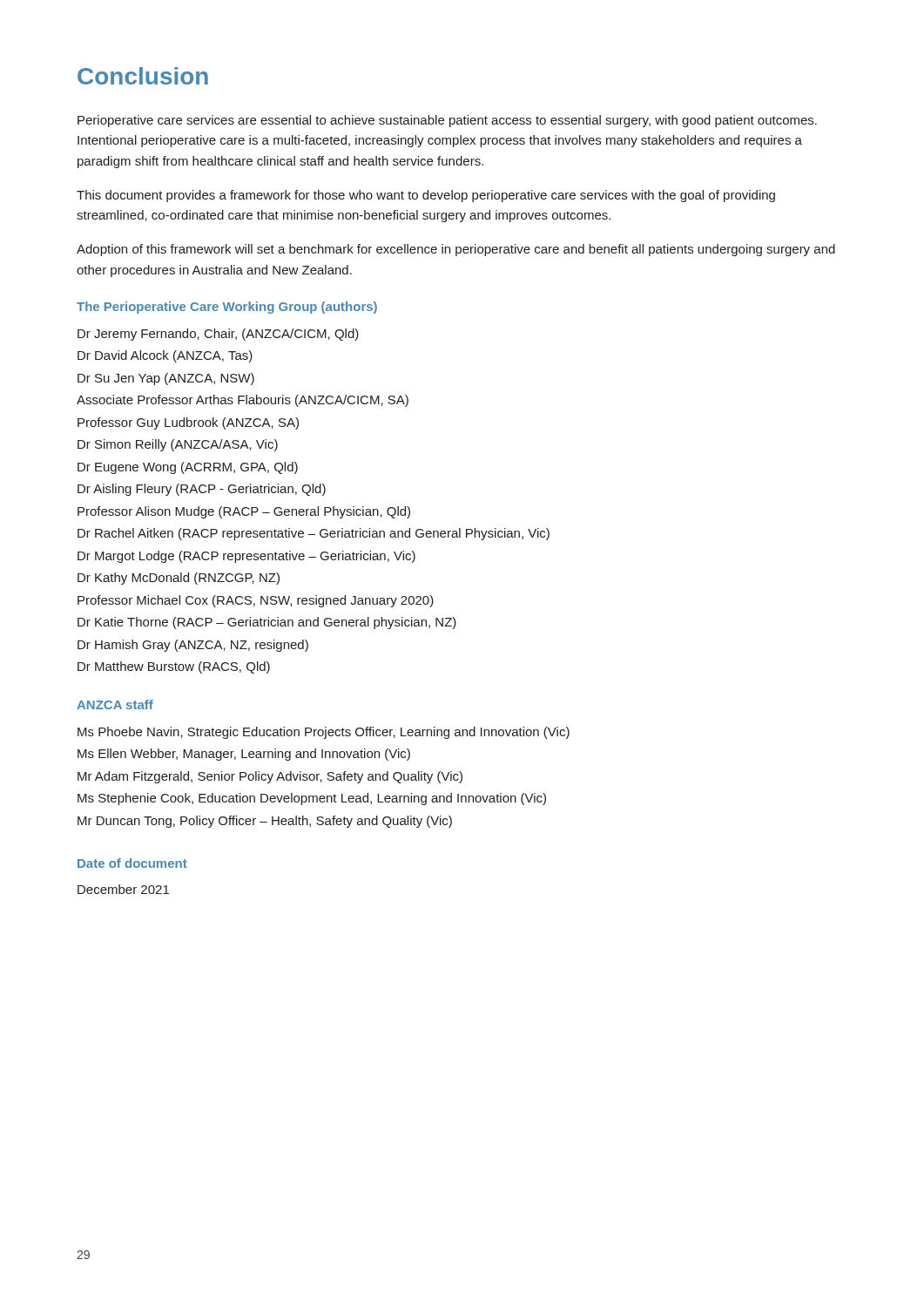
Task: Find the region starting "The Perioperative Care Working Group (authors)"
Action: click(227, 306)
